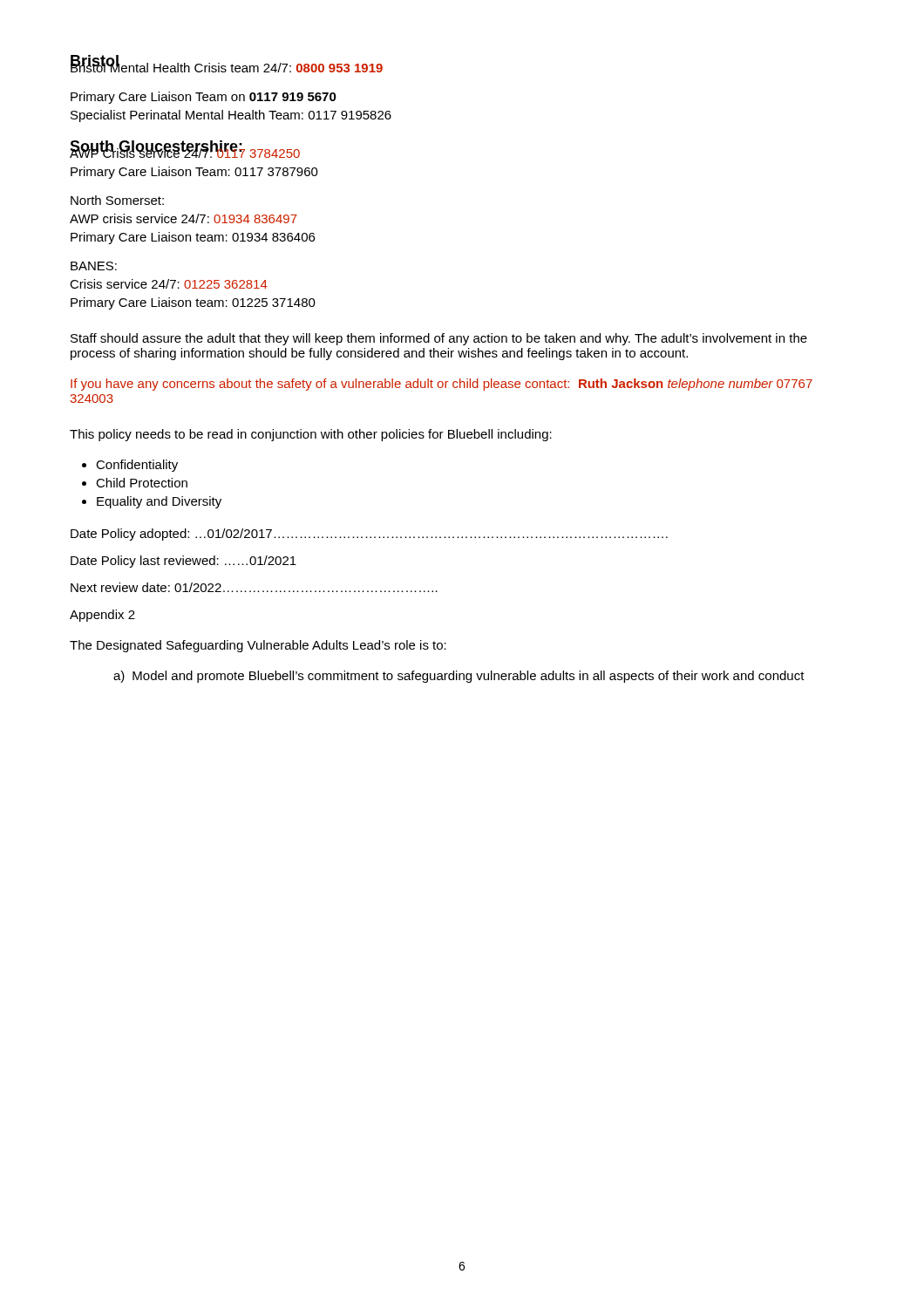
Task: Where is the passage that starts "Bristol Mental Health Crisis team 24/7: 0800 953"?
Action: pos(226,68)
